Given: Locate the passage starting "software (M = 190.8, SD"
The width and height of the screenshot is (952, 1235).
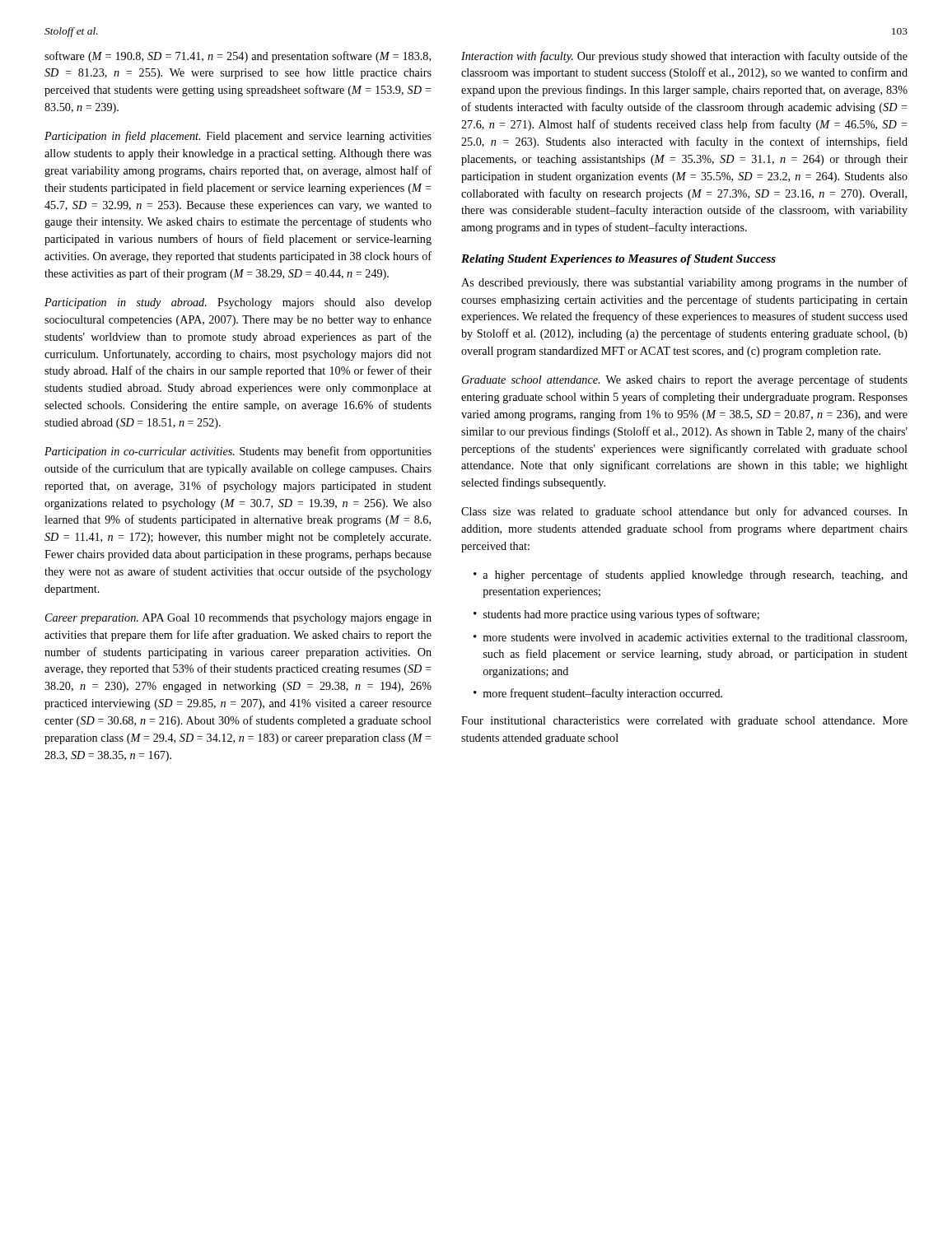Looking at the screenshot, I should [x=238, y=81].
